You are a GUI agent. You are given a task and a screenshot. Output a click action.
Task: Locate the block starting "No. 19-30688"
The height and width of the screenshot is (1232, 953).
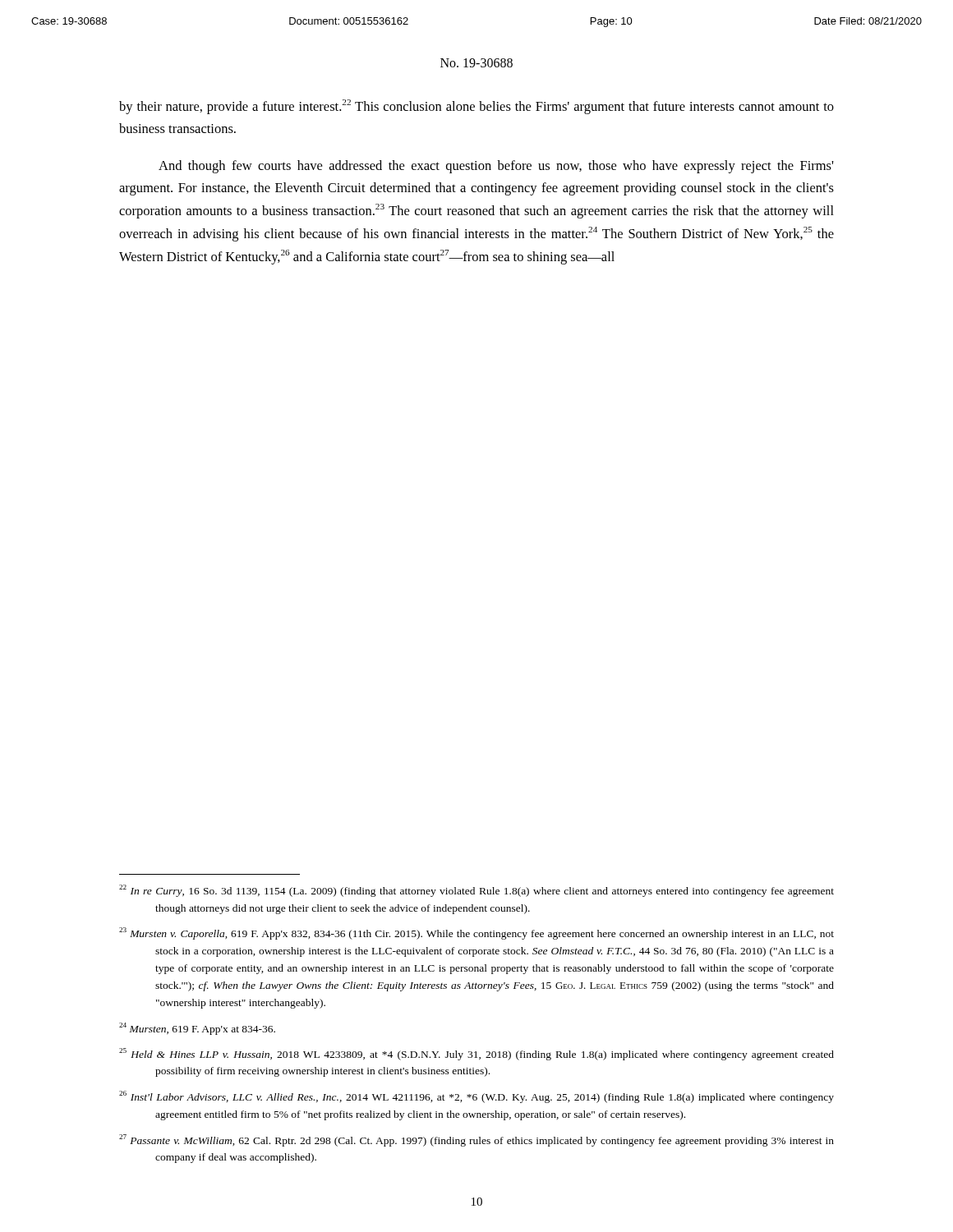[476, 63]
